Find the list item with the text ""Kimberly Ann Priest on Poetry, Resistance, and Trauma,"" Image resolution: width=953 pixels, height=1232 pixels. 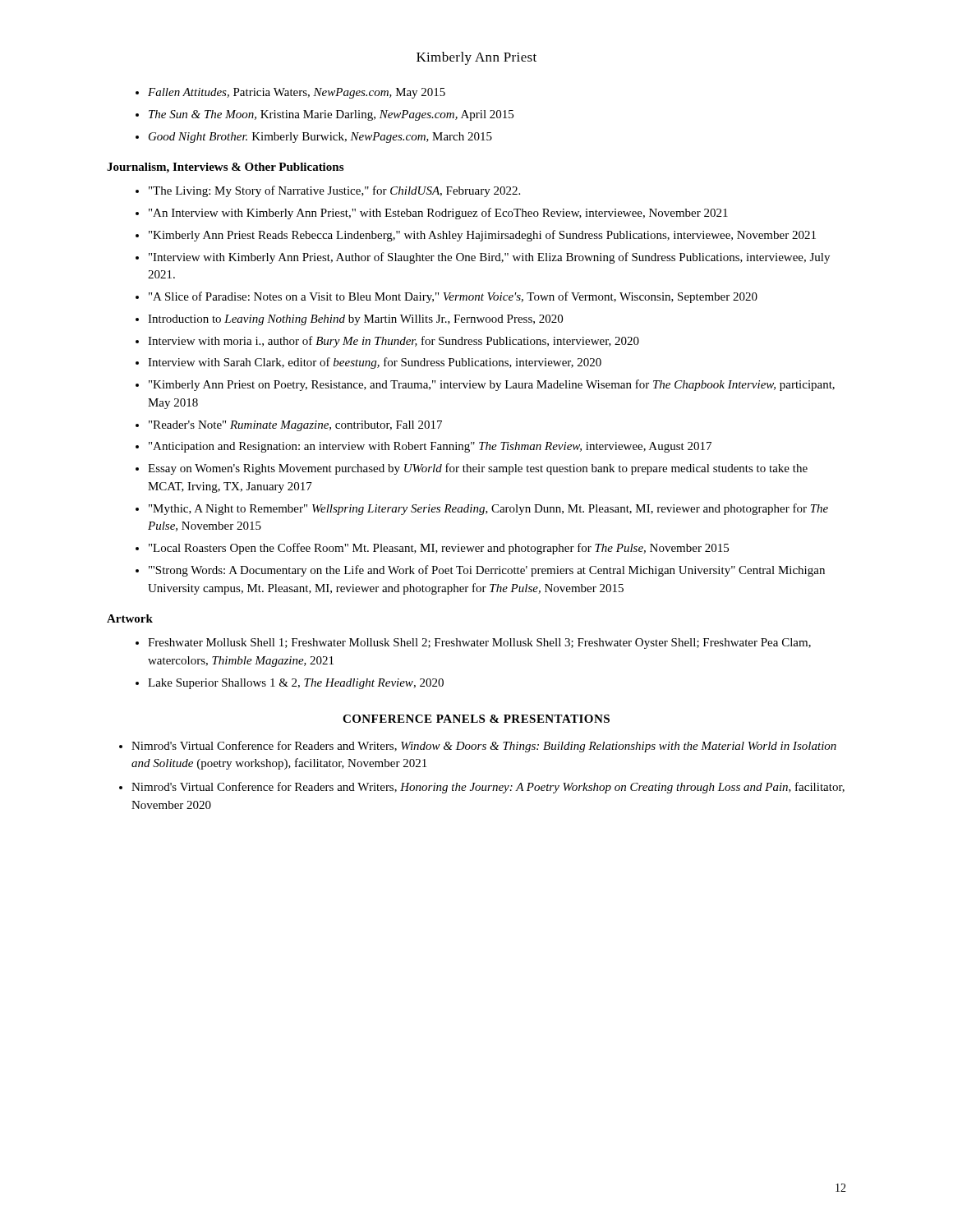(x=492, y=393)
